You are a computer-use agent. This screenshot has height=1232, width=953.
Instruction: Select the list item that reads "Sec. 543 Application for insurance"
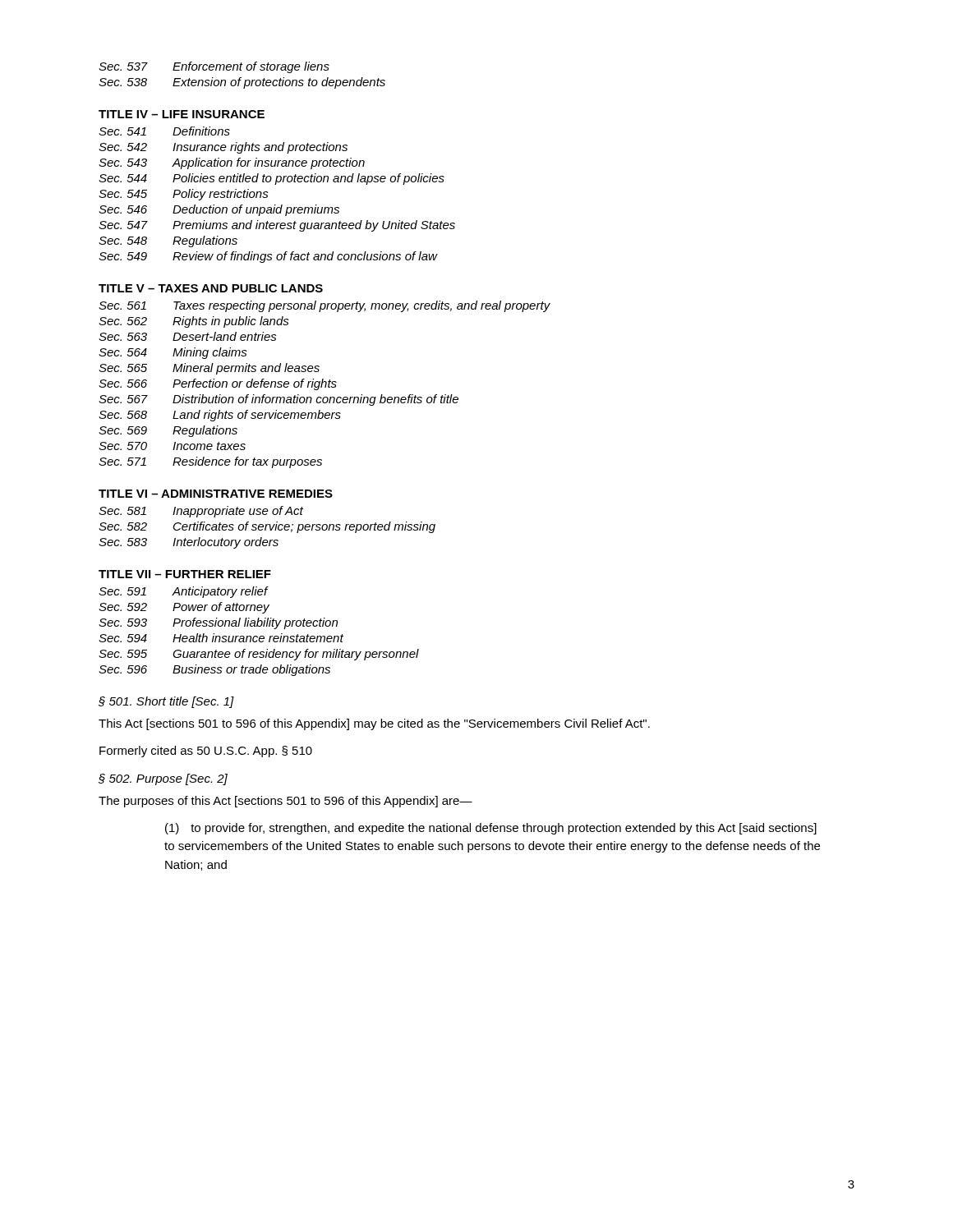coord(232,163)
